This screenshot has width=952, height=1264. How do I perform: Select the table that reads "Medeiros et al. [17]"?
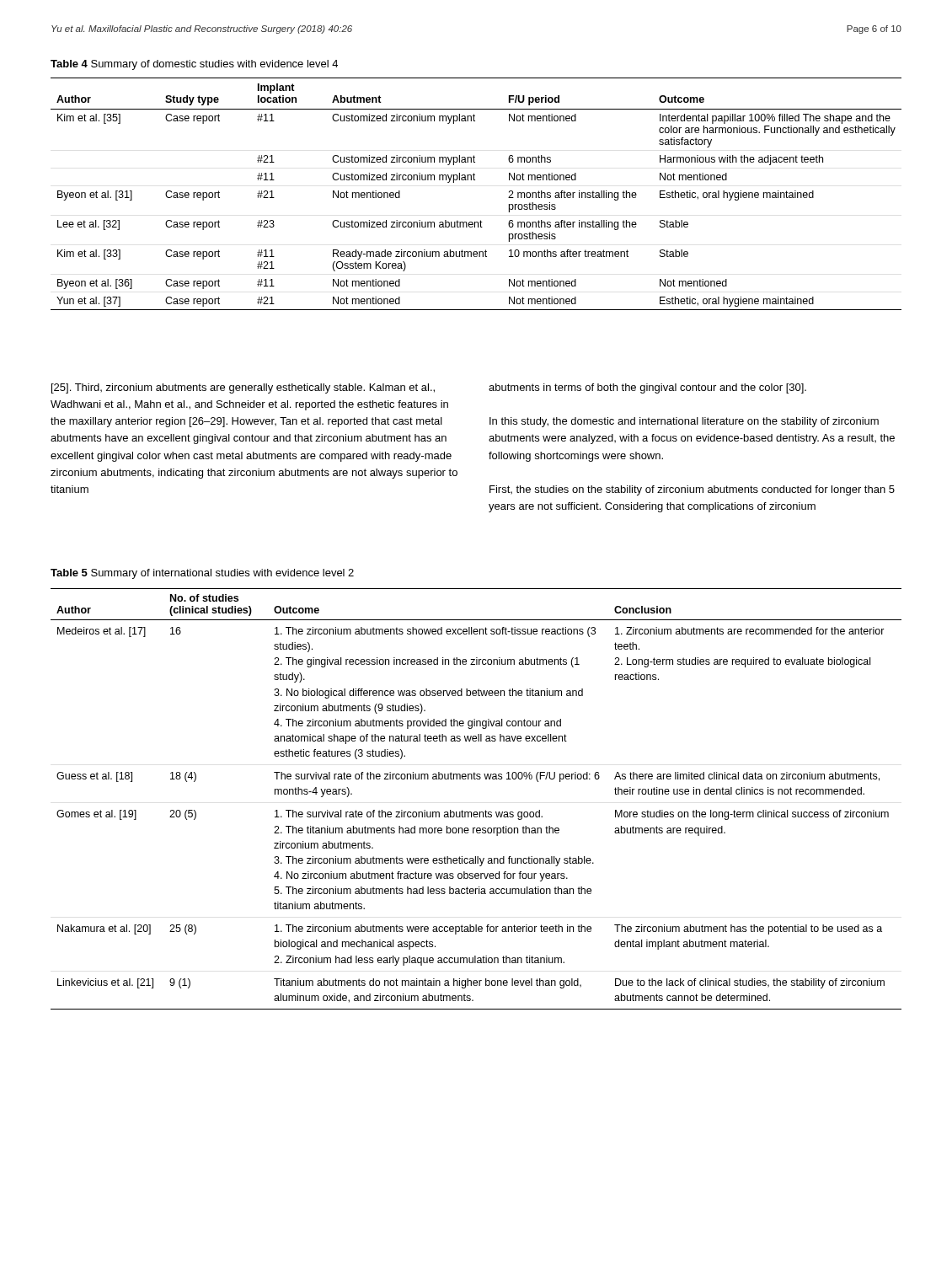[x=476, y=799]
